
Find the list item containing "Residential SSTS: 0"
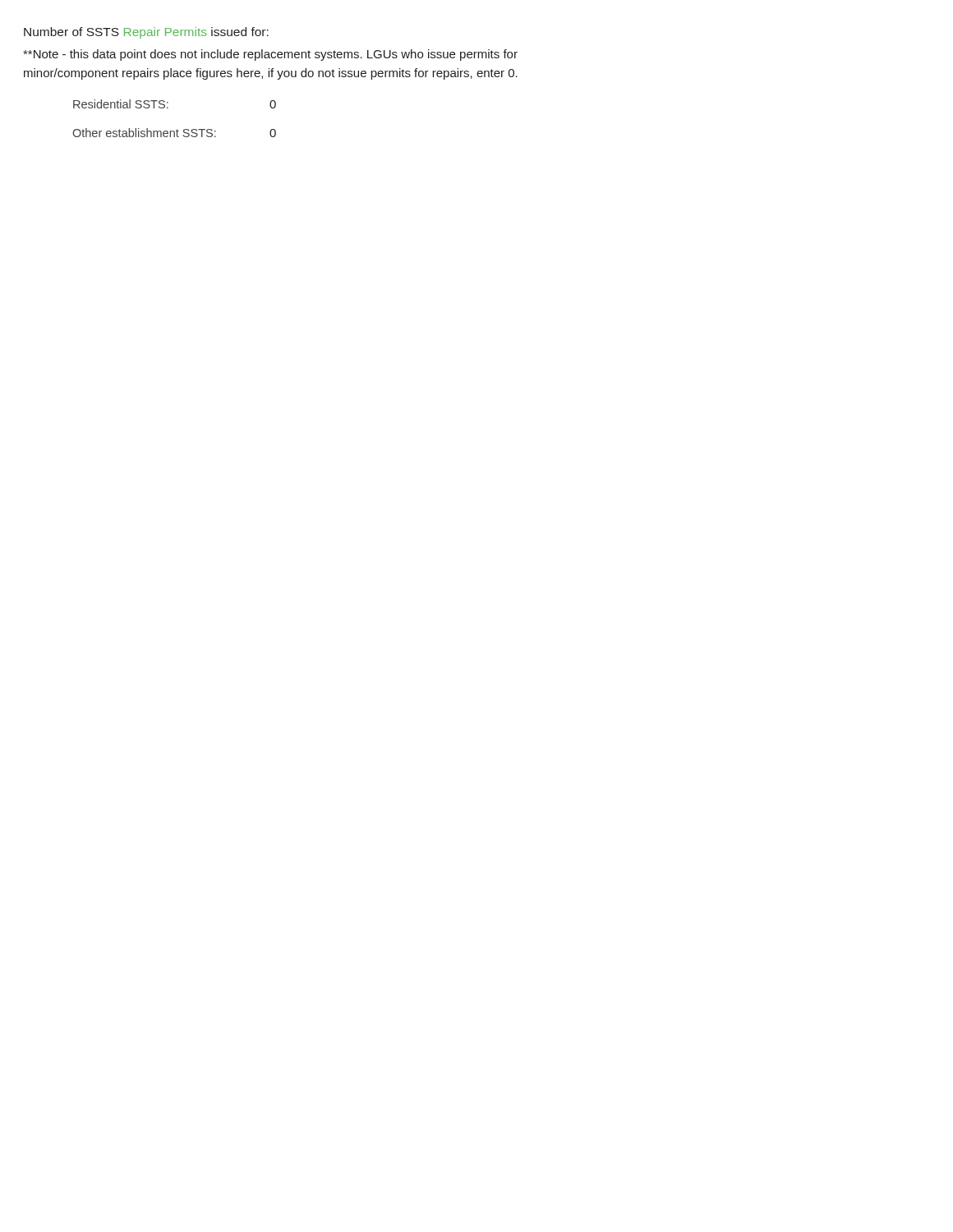(x=174, y=104)
